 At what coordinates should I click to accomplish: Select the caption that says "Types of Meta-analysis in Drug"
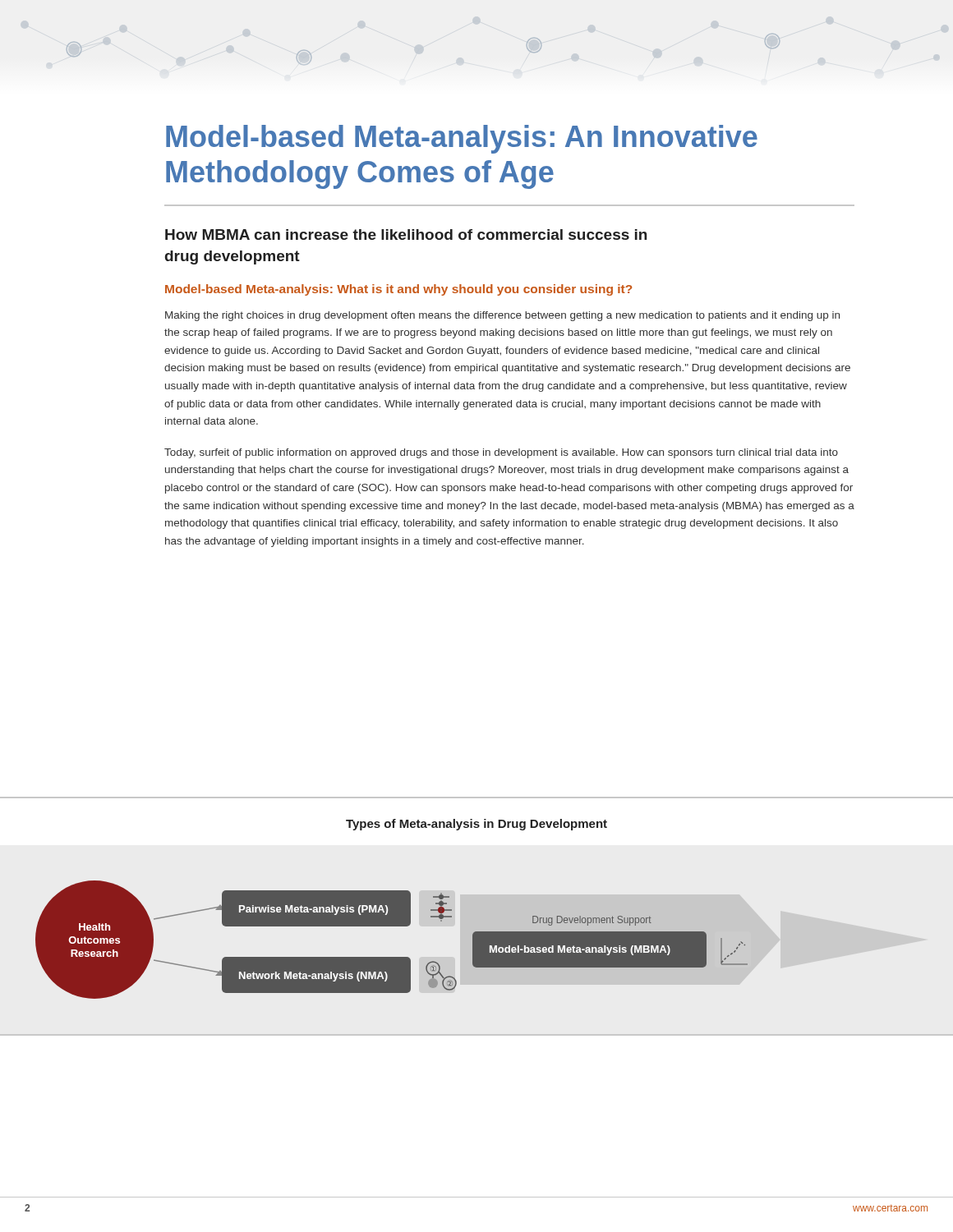tap(476, 823)
